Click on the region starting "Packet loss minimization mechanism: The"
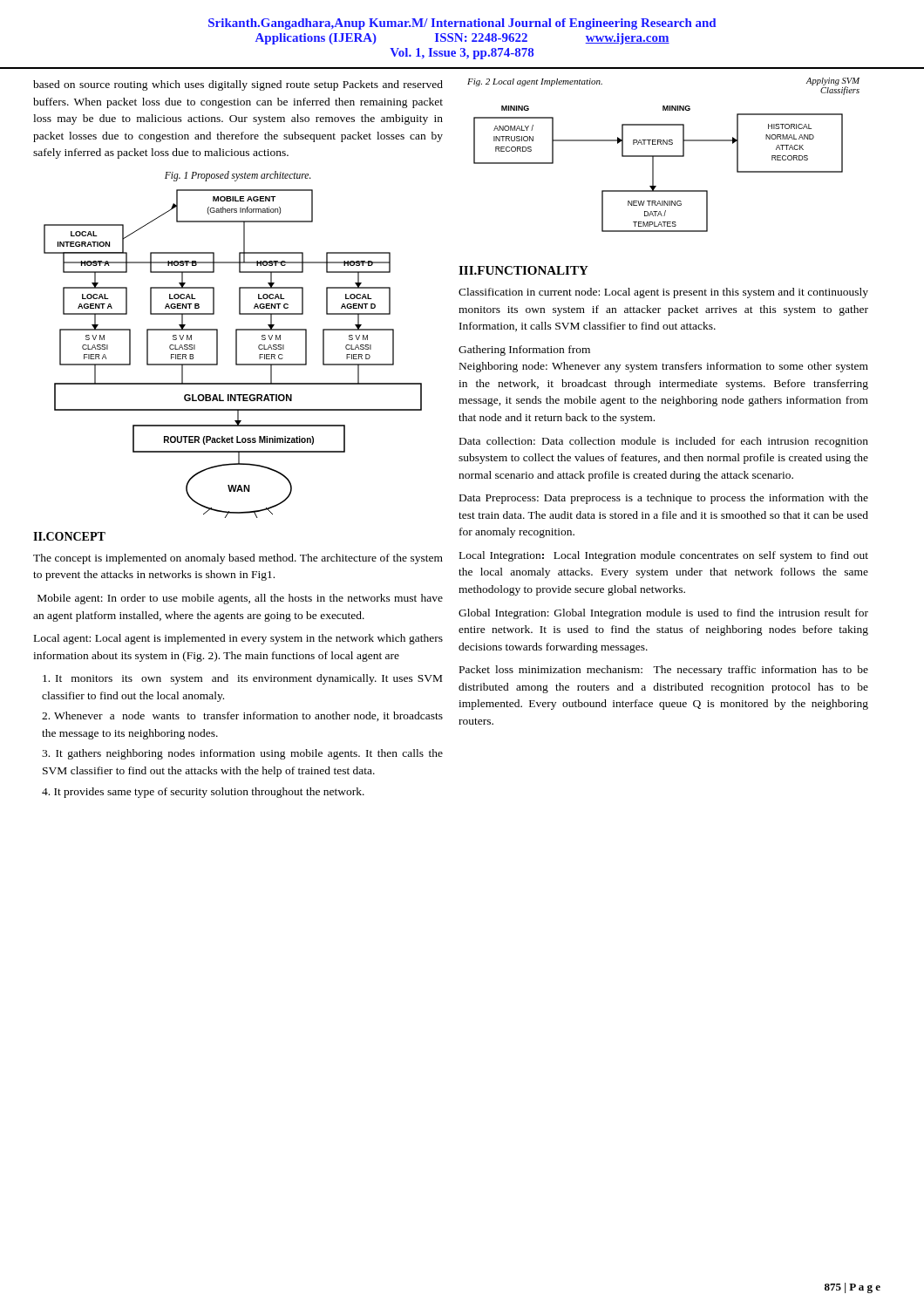Image resolution: width=924 pixels, height=1308 pixels. (663, 695)
